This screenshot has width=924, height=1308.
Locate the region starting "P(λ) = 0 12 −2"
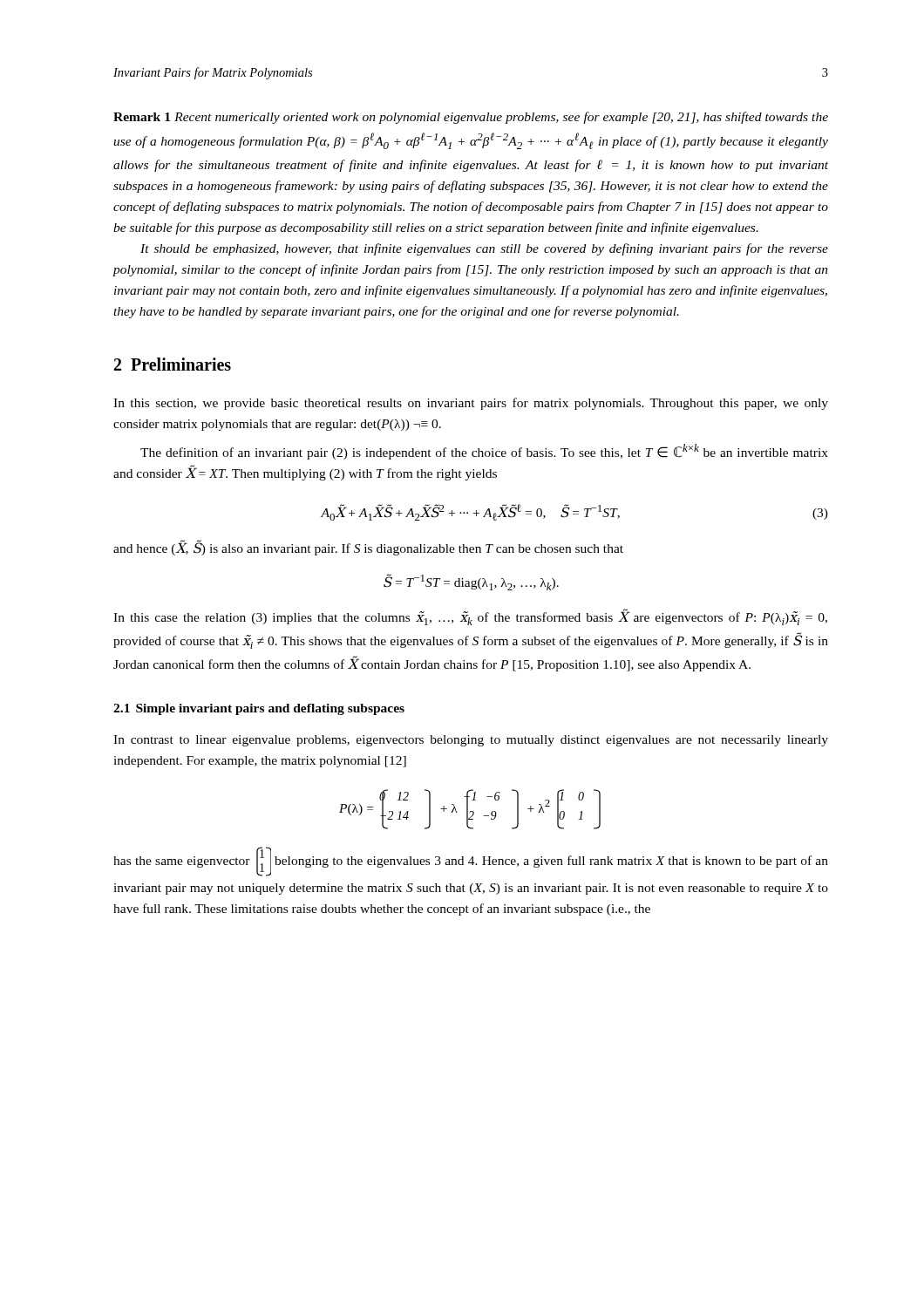point(471,809)
